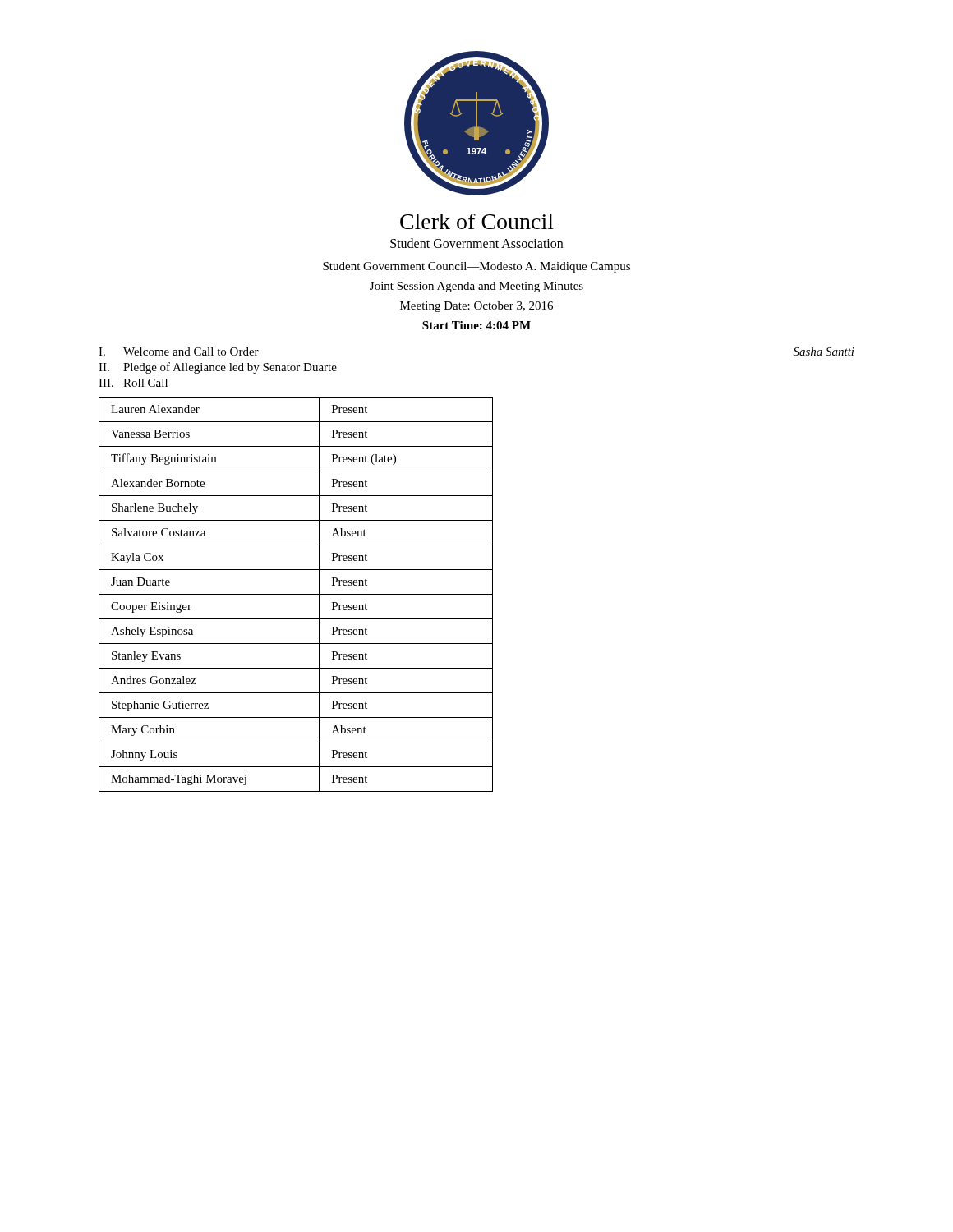Point to "Student Government Association"
This screenshot has width=953, height=1232.
[476, 244]
